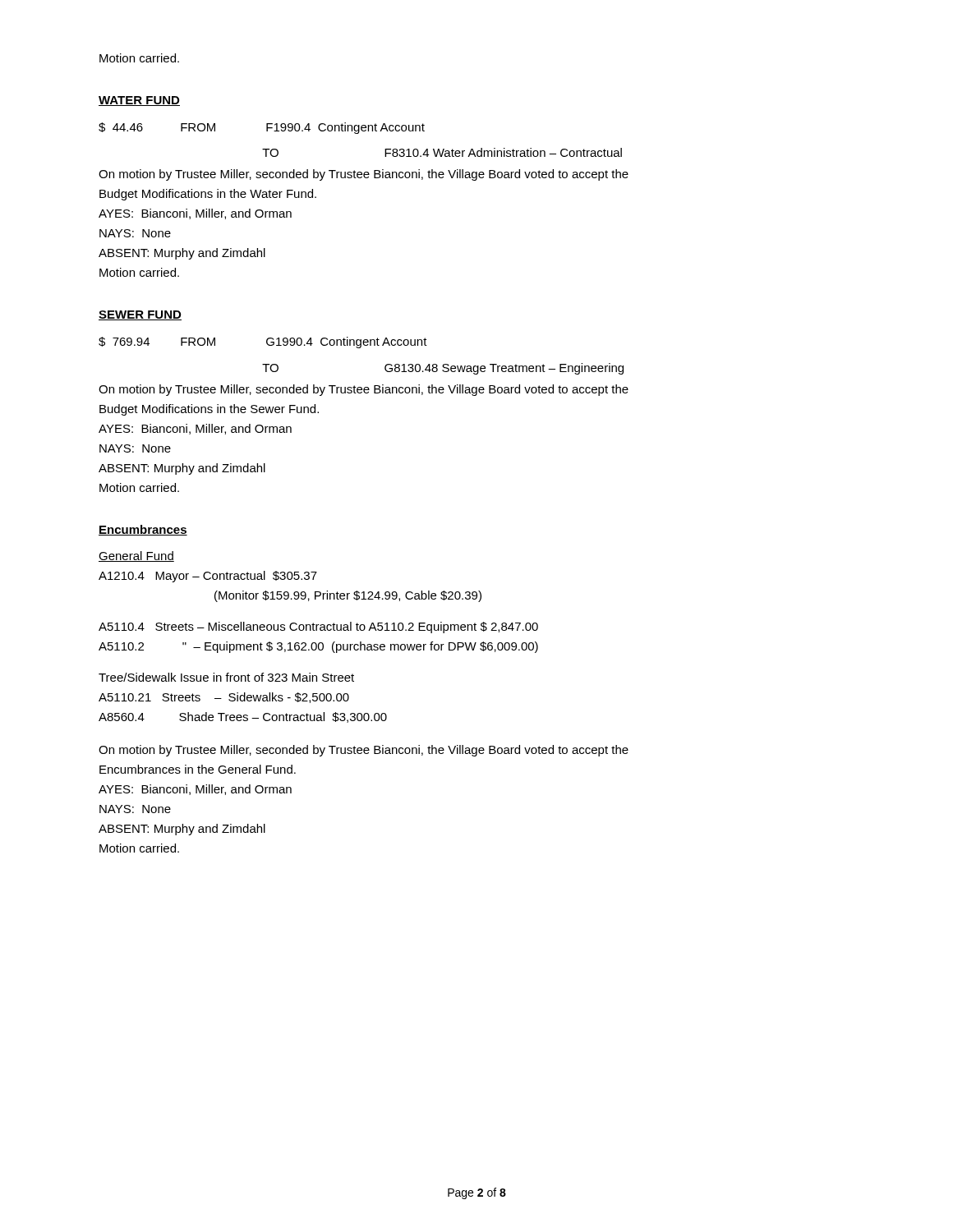Click on the text block starting "$ 769.94 FROM"
Viewport: 953px width, 1232px height.
pos(263,342)
